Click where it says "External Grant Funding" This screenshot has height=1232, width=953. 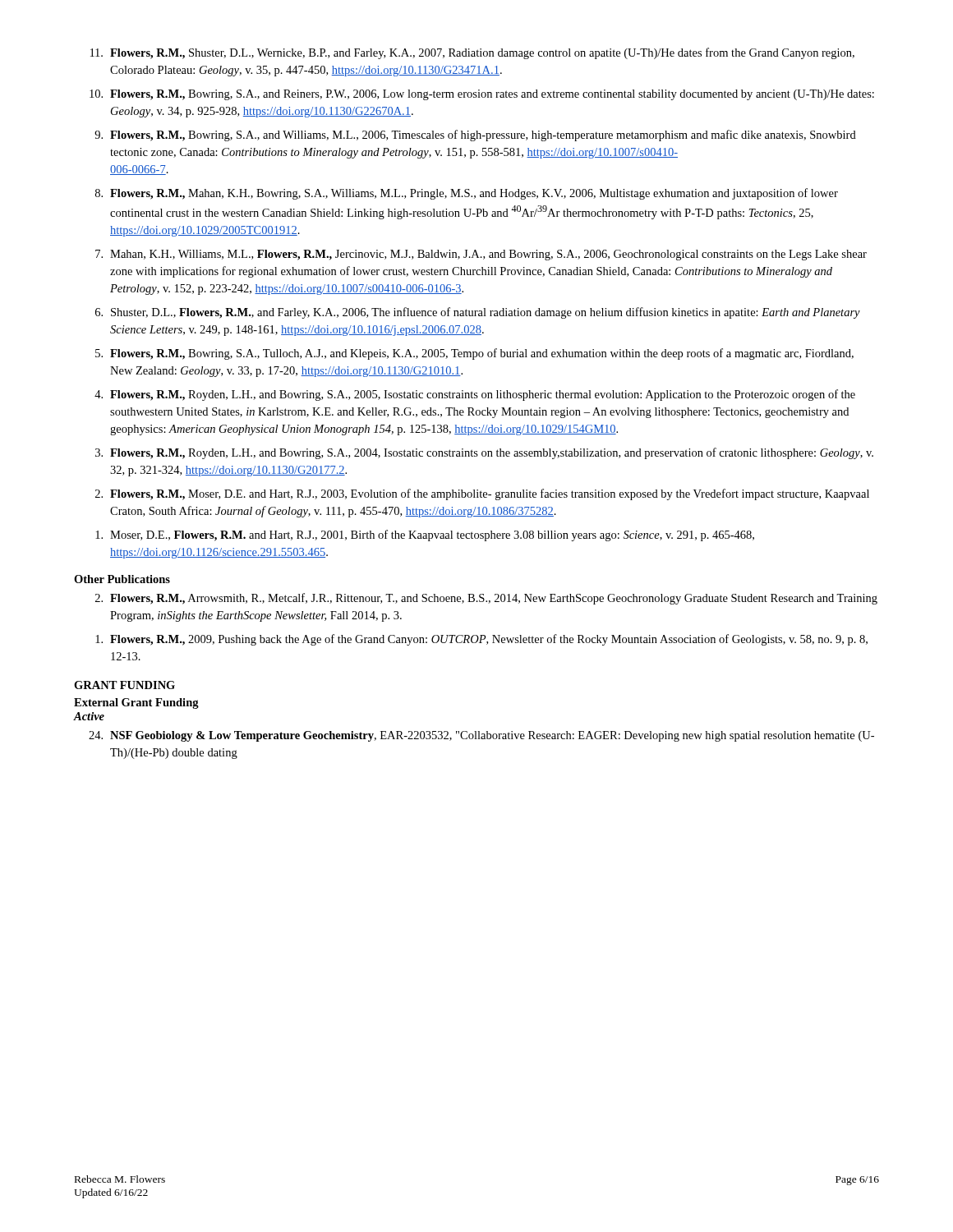click(136, 702)
